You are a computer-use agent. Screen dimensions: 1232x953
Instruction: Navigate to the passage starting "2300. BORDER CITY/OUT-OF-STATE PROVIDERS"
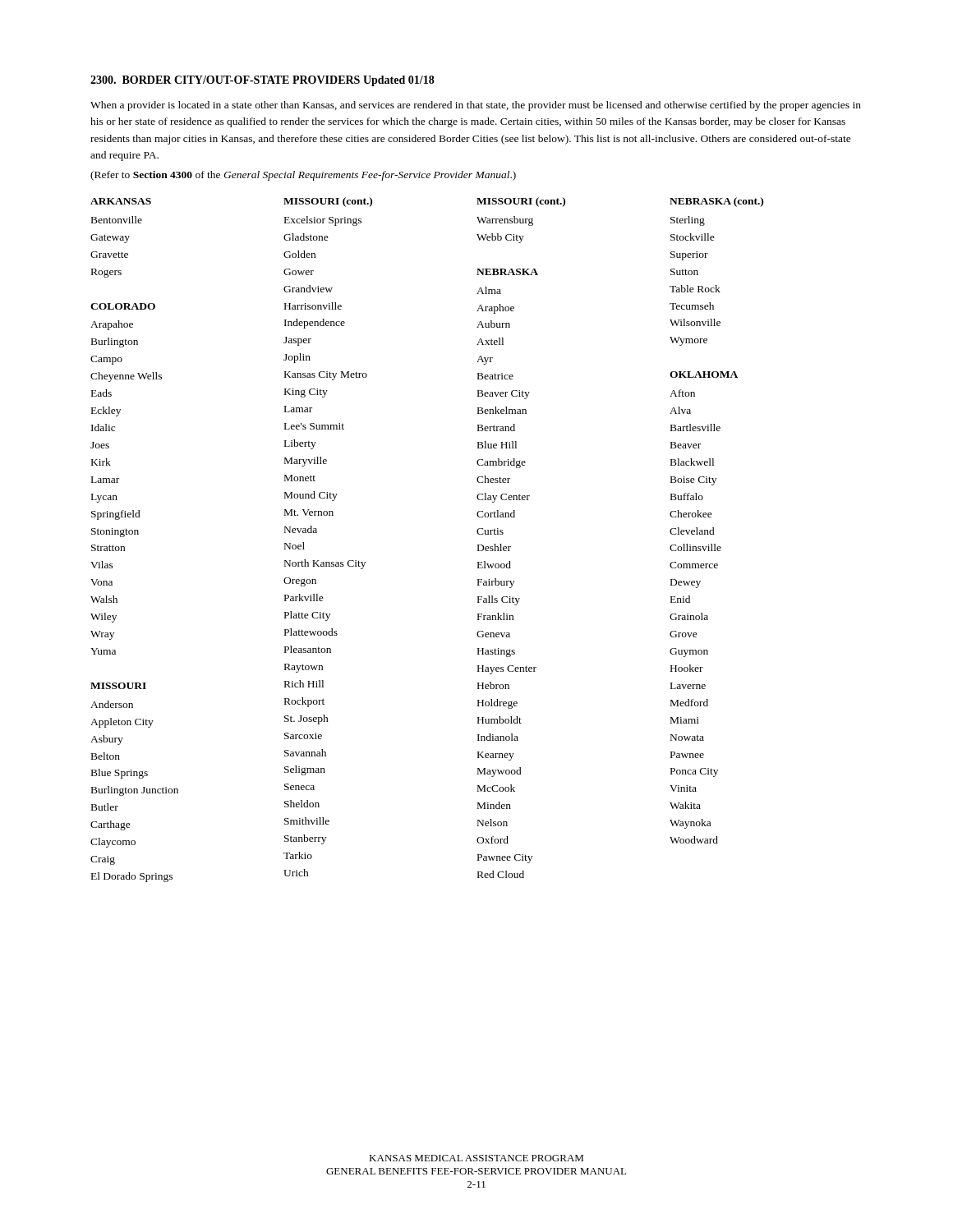coord(262,80)
